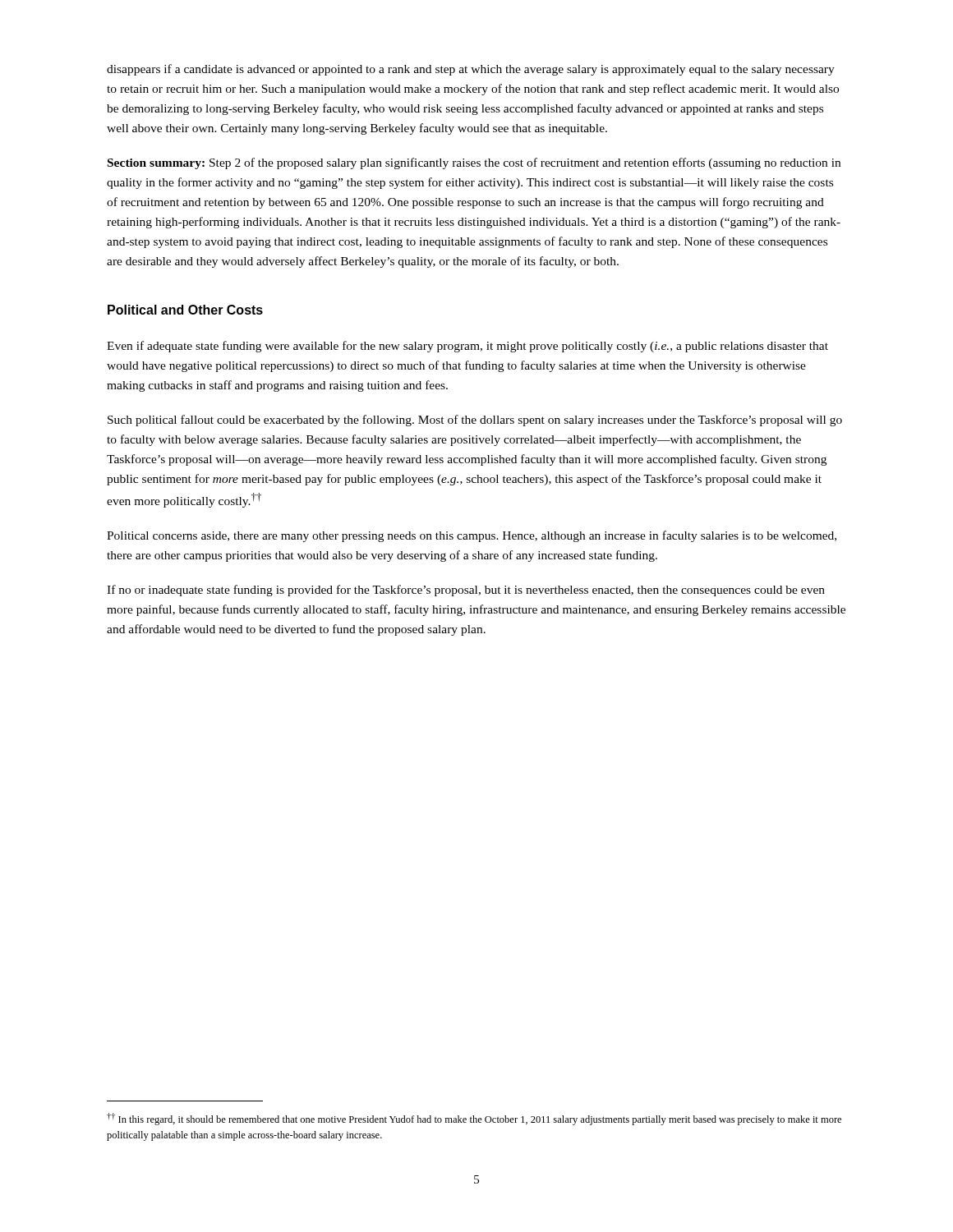
Task: Point to the text starting "Section summary: Step 2 of the proposed salary"
Action: click(476, 212)
